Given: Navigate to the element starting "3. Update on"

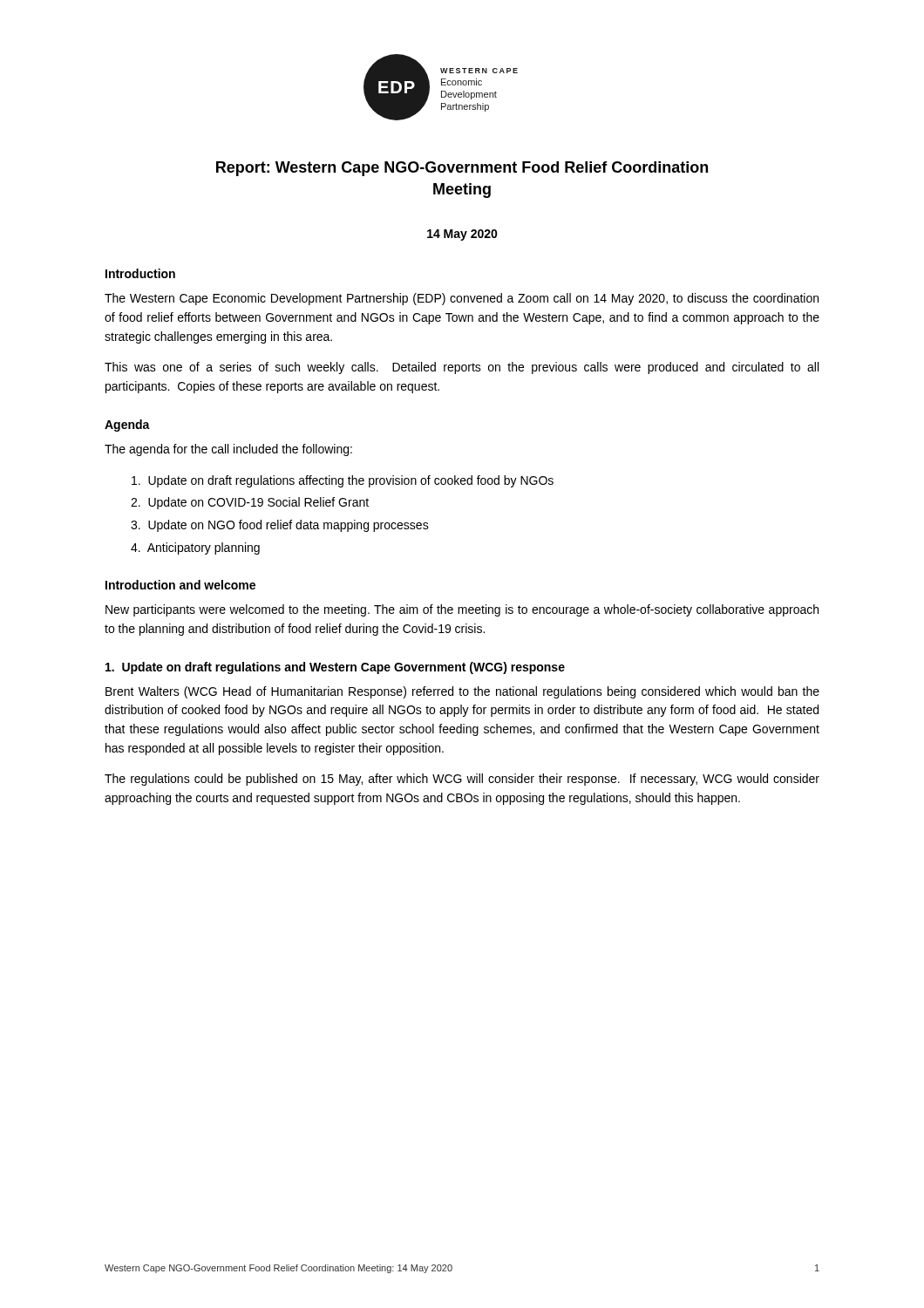Looking at the screenshot, I should point(280,525).
